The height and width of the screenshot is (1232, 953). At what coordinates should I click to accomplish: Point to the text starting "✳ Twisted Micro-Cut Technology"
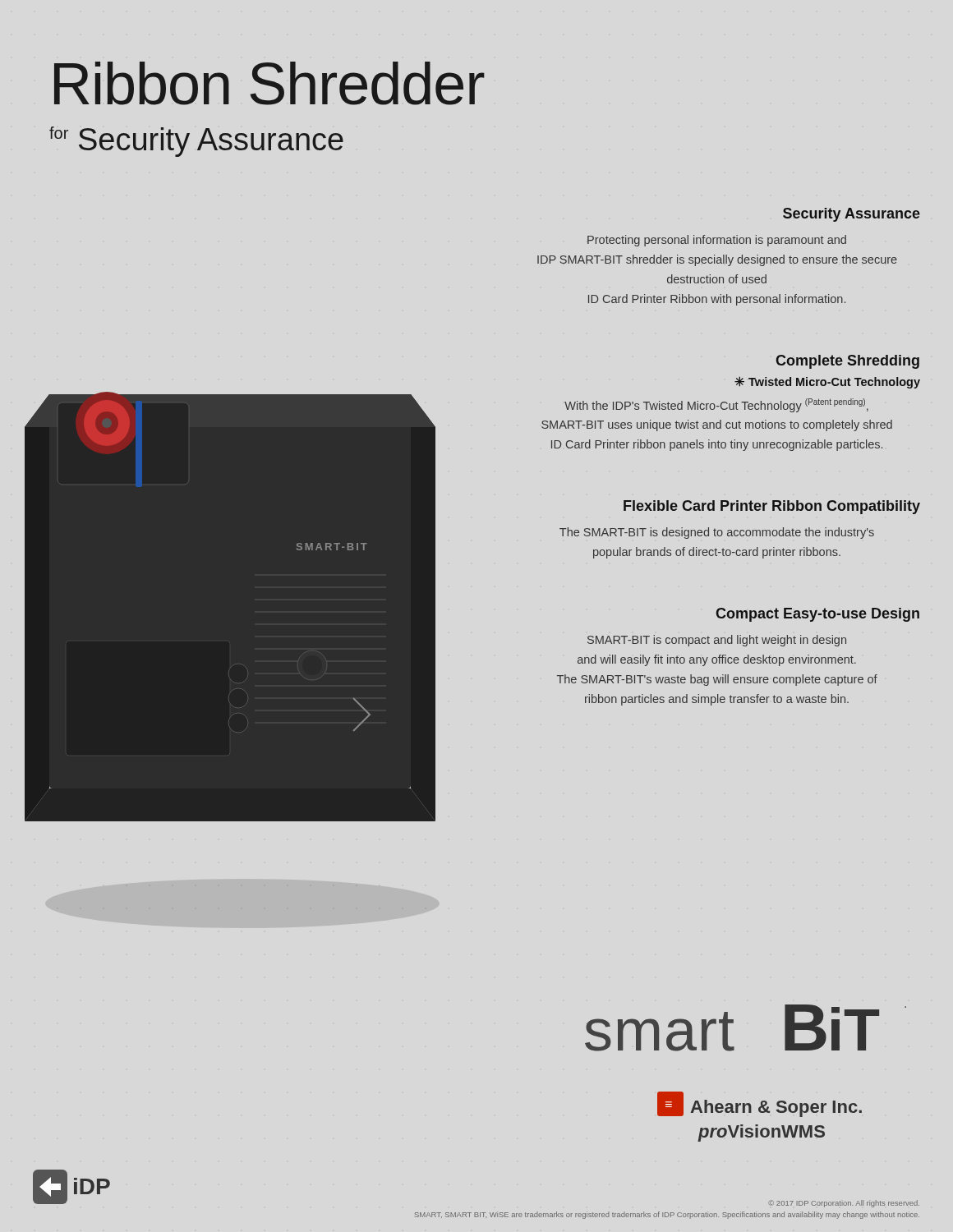[827, 382]
